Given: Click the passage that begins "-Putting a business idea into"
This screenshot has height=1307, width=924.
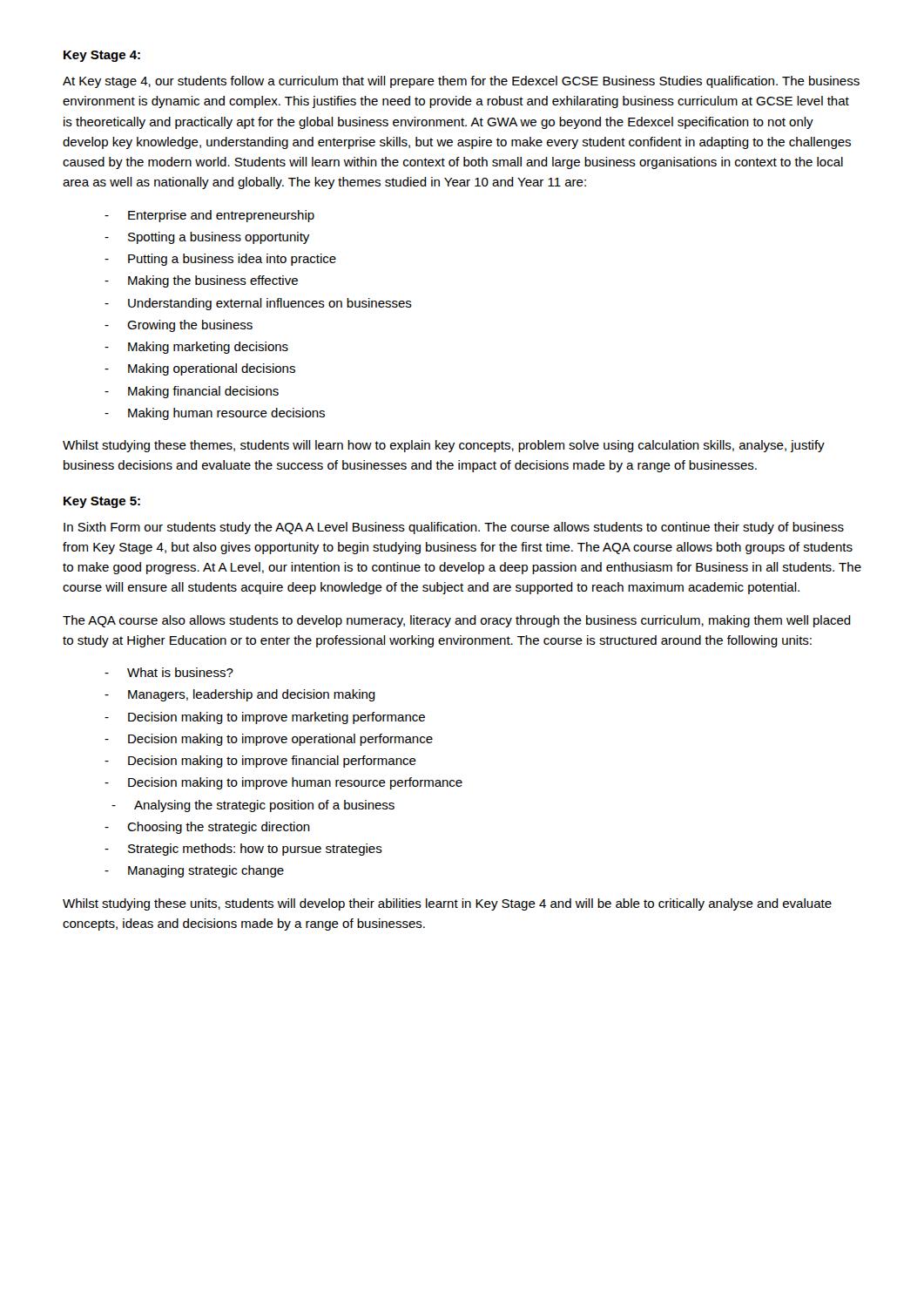Looking at the screenshot, I should click(220, 260).
